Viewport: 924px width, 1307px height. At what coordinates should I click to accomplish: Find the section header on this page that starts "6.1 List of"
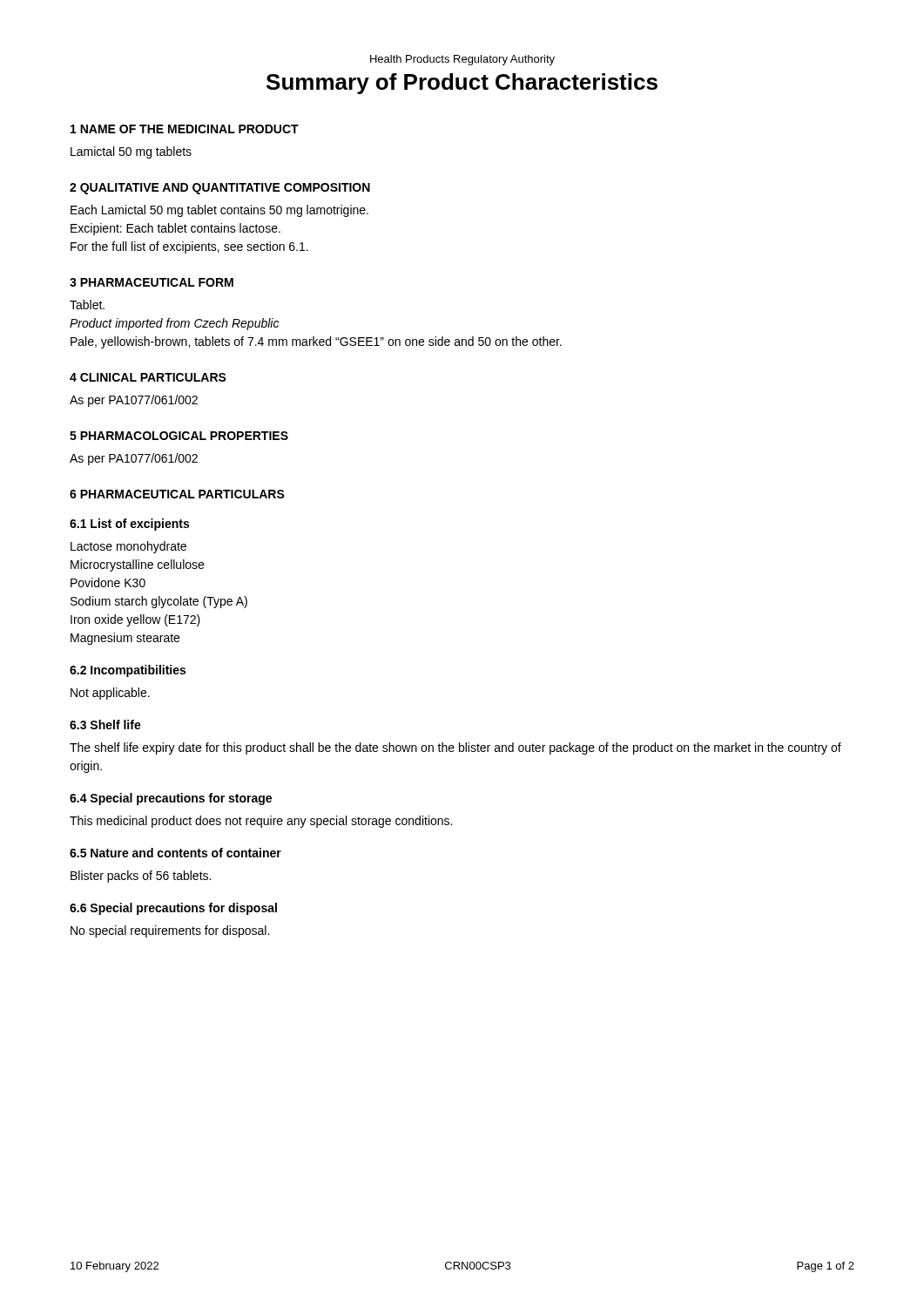[130, 524]
